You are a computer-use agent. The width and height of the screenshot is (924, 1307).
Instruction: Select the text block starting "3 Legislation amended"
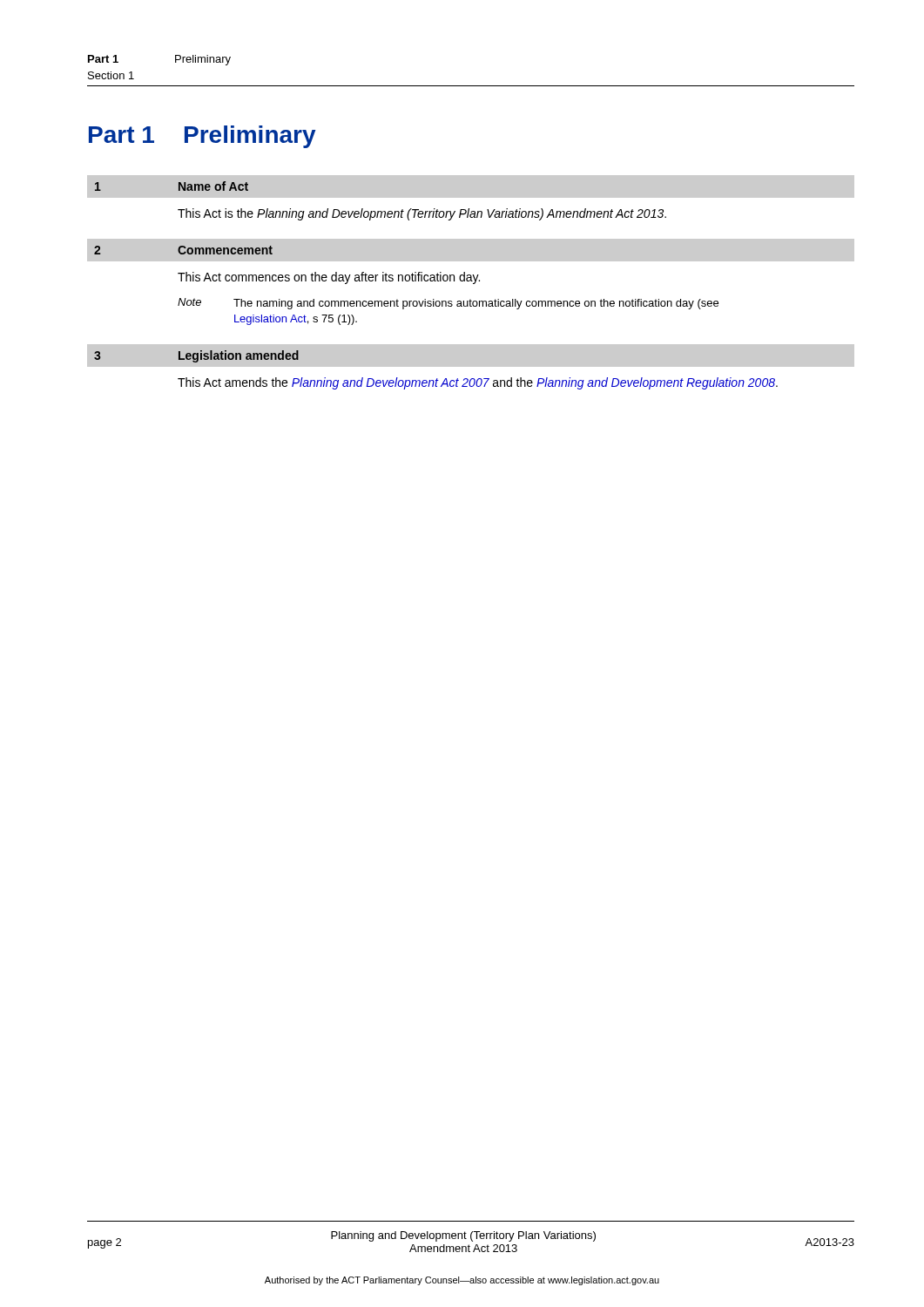471,356
